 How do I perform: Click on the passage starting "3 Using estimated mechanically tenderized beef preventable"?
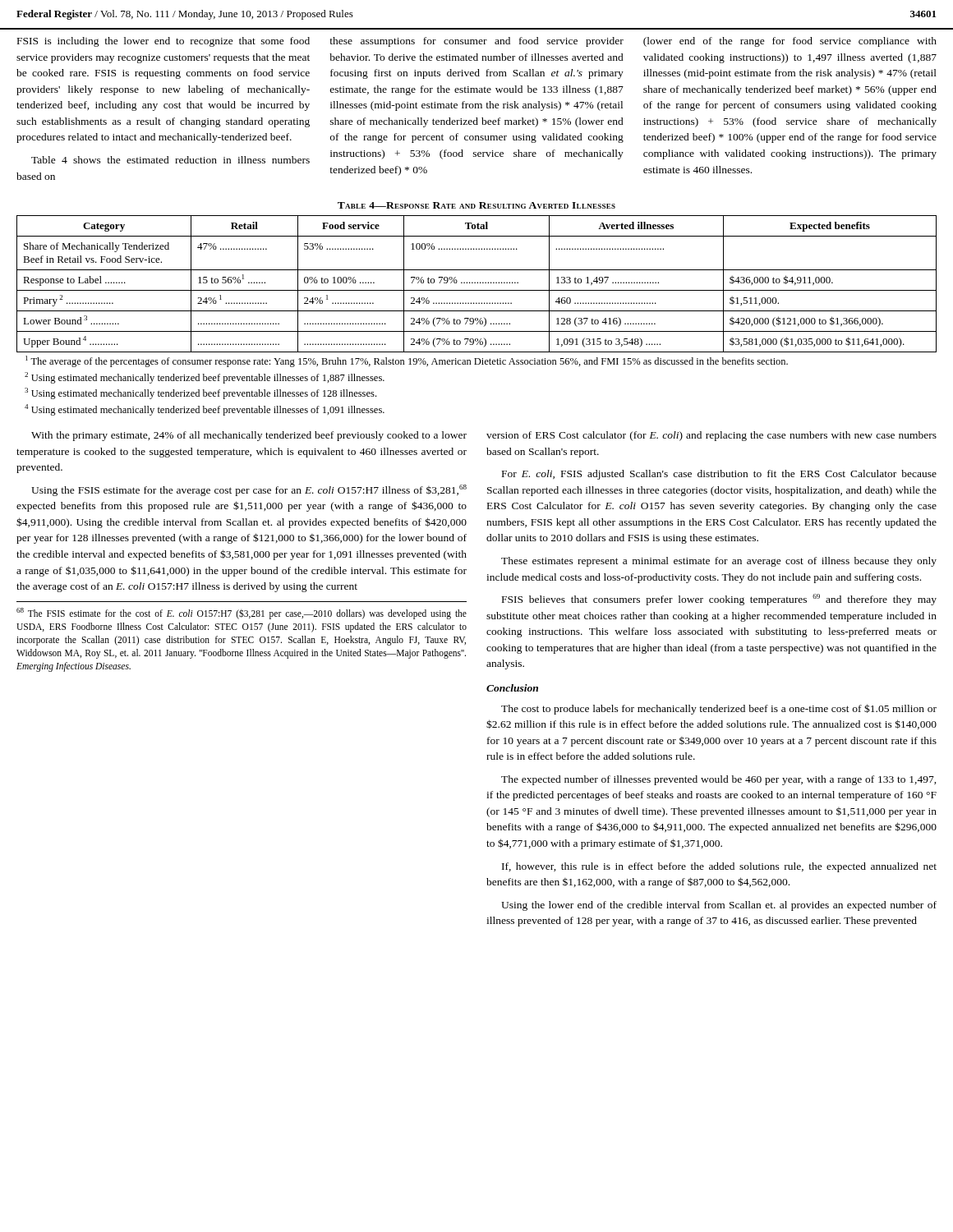point(200,393)
